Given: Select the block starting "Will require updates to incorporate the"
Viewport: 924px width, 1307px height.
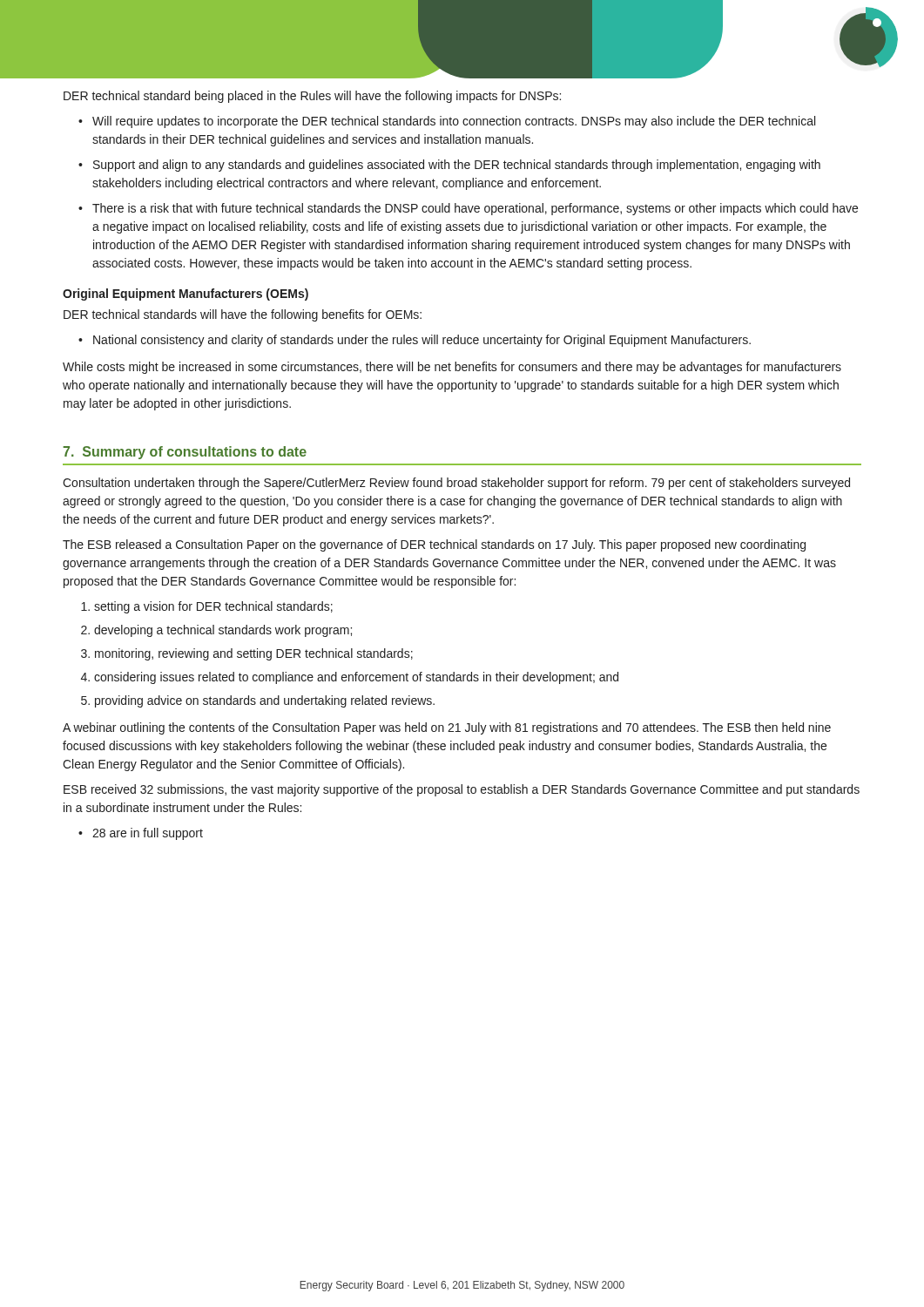Looking at the screenshot, I should (454, 130).
